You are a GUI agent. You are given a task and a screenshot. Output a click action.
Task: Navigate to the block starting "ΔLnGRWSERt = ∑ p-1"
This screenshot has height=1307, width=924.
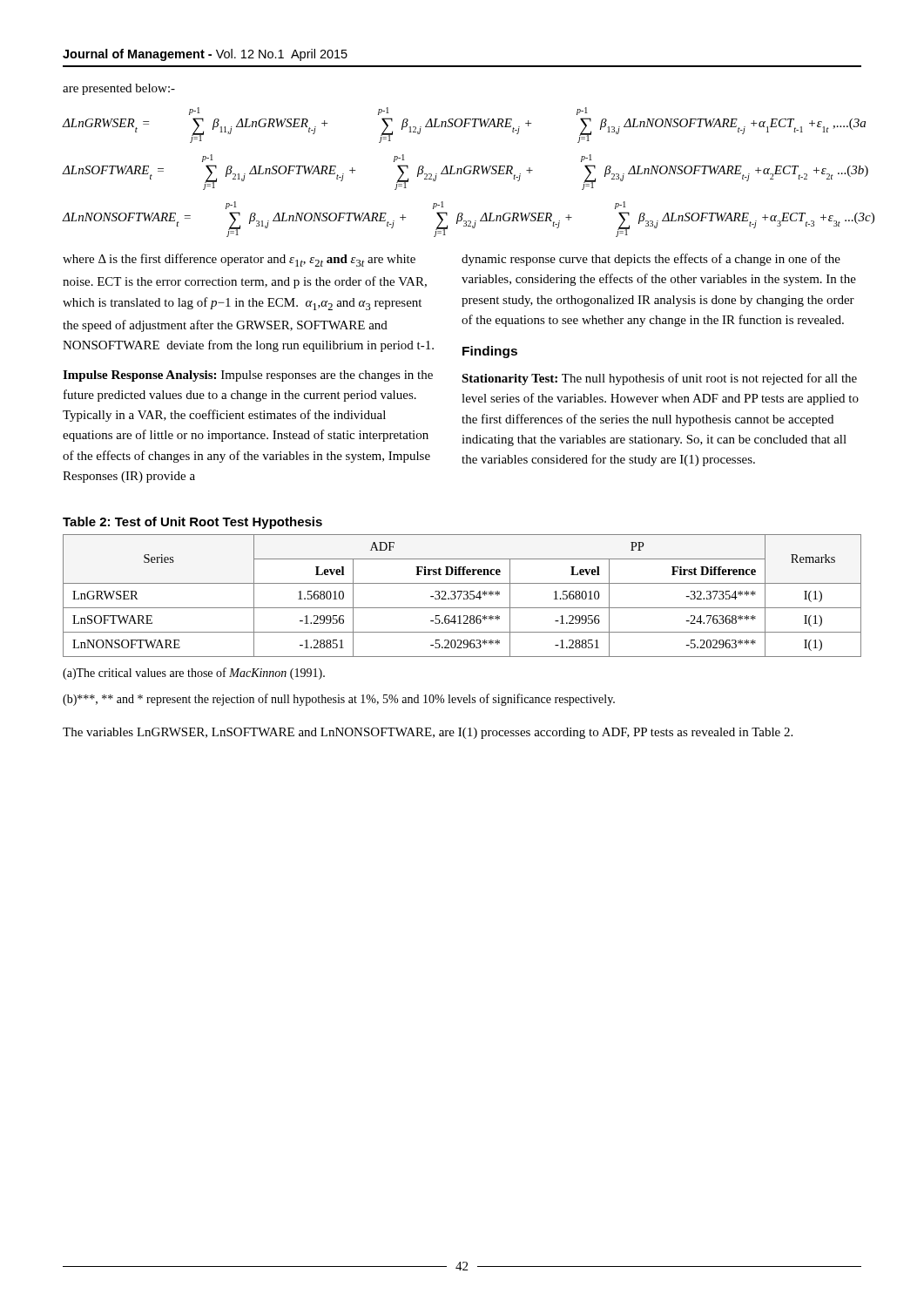pos(462,122)
